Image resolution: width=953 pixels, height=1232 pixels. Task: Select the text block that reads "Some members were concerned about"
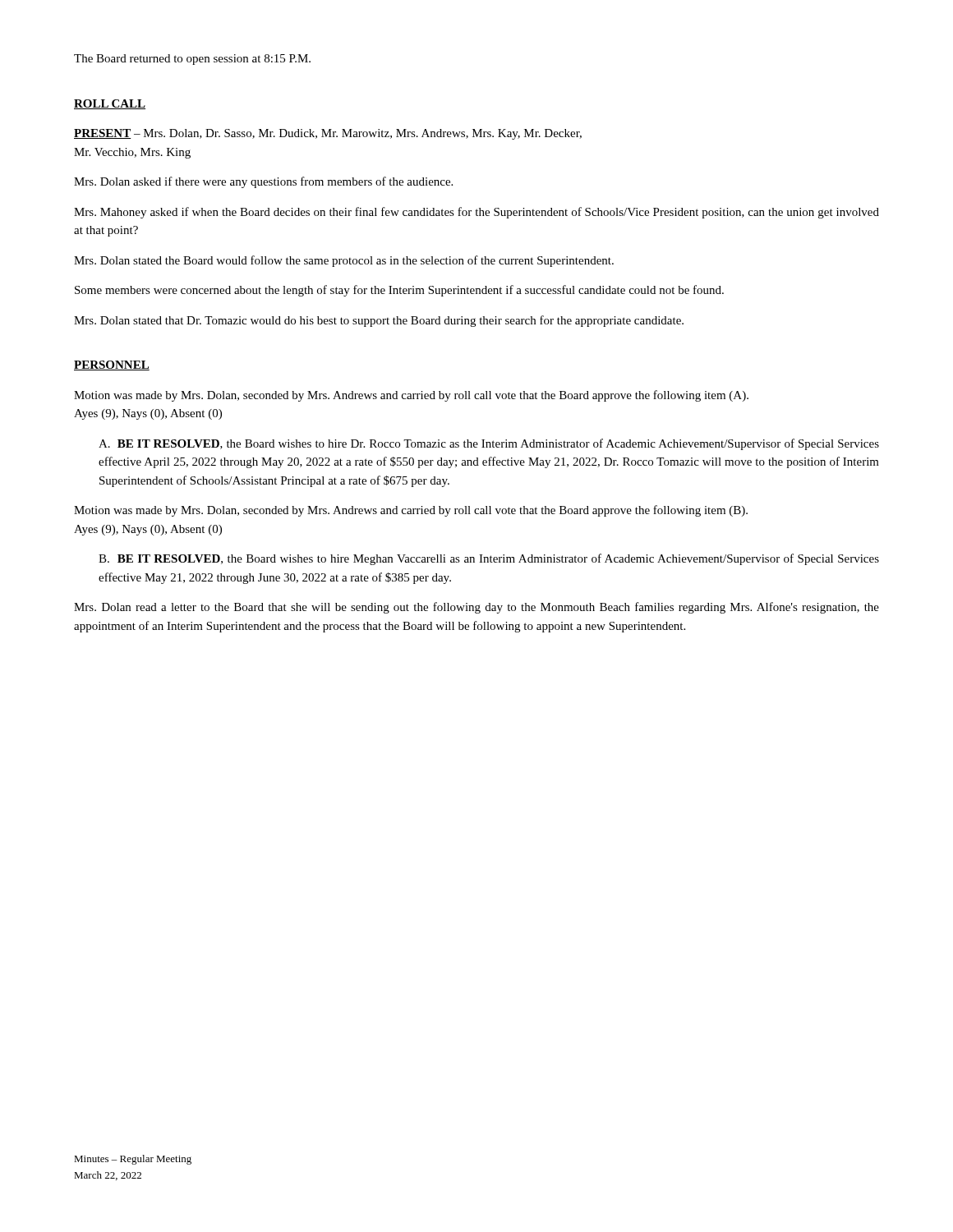tap(476, 290)
